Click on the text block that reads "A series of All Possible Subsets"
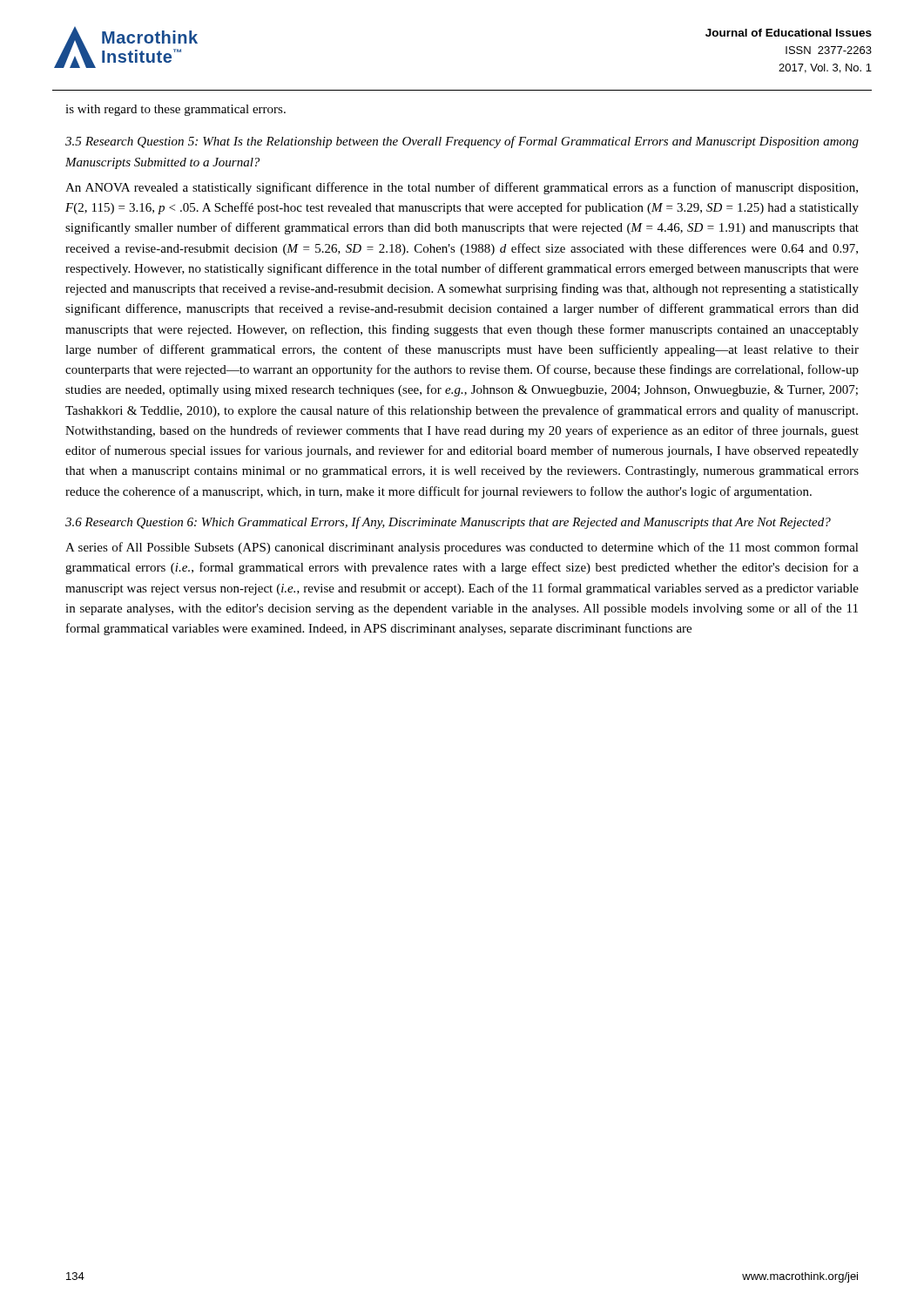Viewport: 924px width, 1307px height. pyautogui.click(x=462, y=588)
